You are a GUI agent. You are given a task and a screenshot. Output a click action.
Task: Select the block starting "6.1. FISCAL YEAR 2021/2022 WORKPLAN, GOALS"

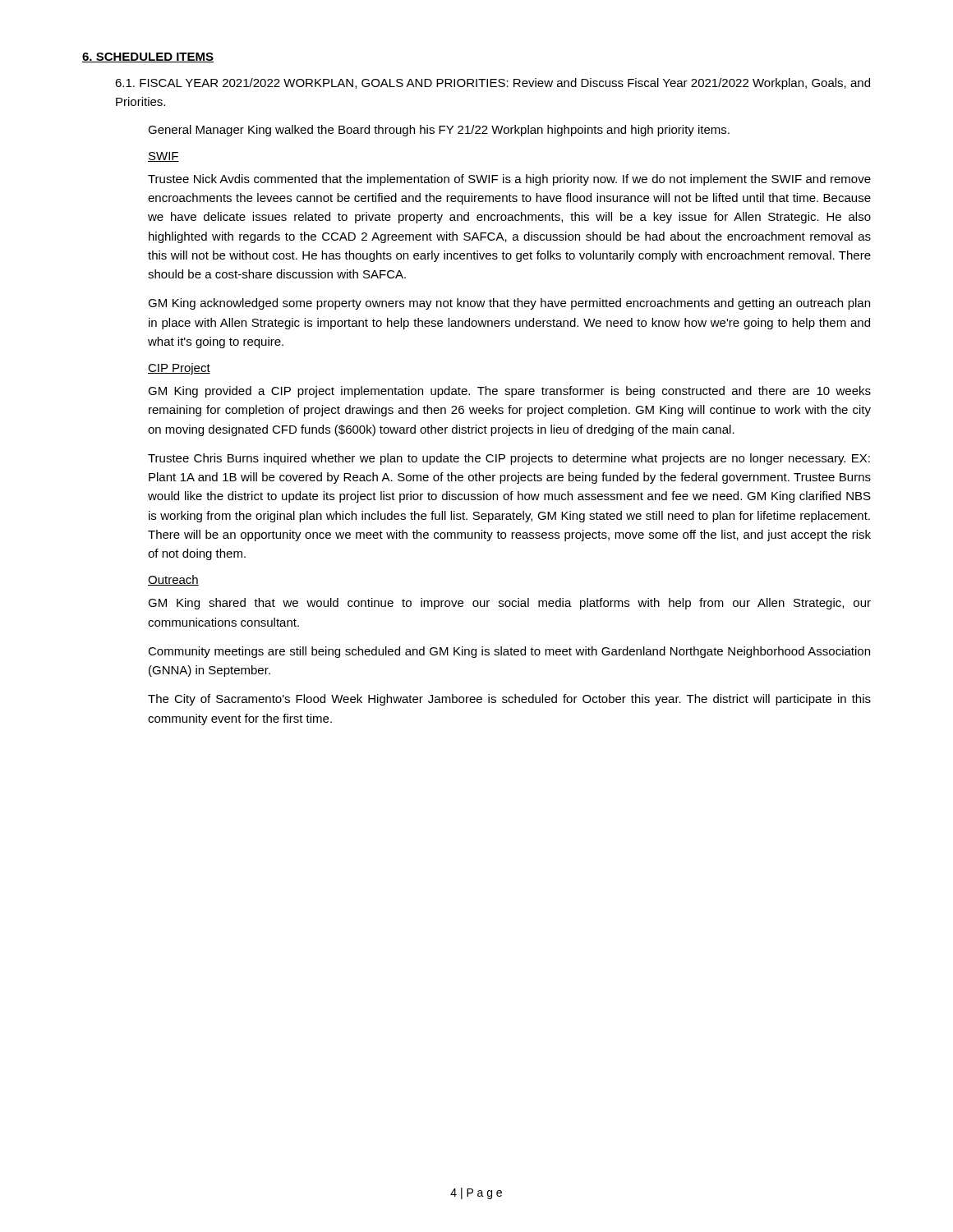click(493, 92)
